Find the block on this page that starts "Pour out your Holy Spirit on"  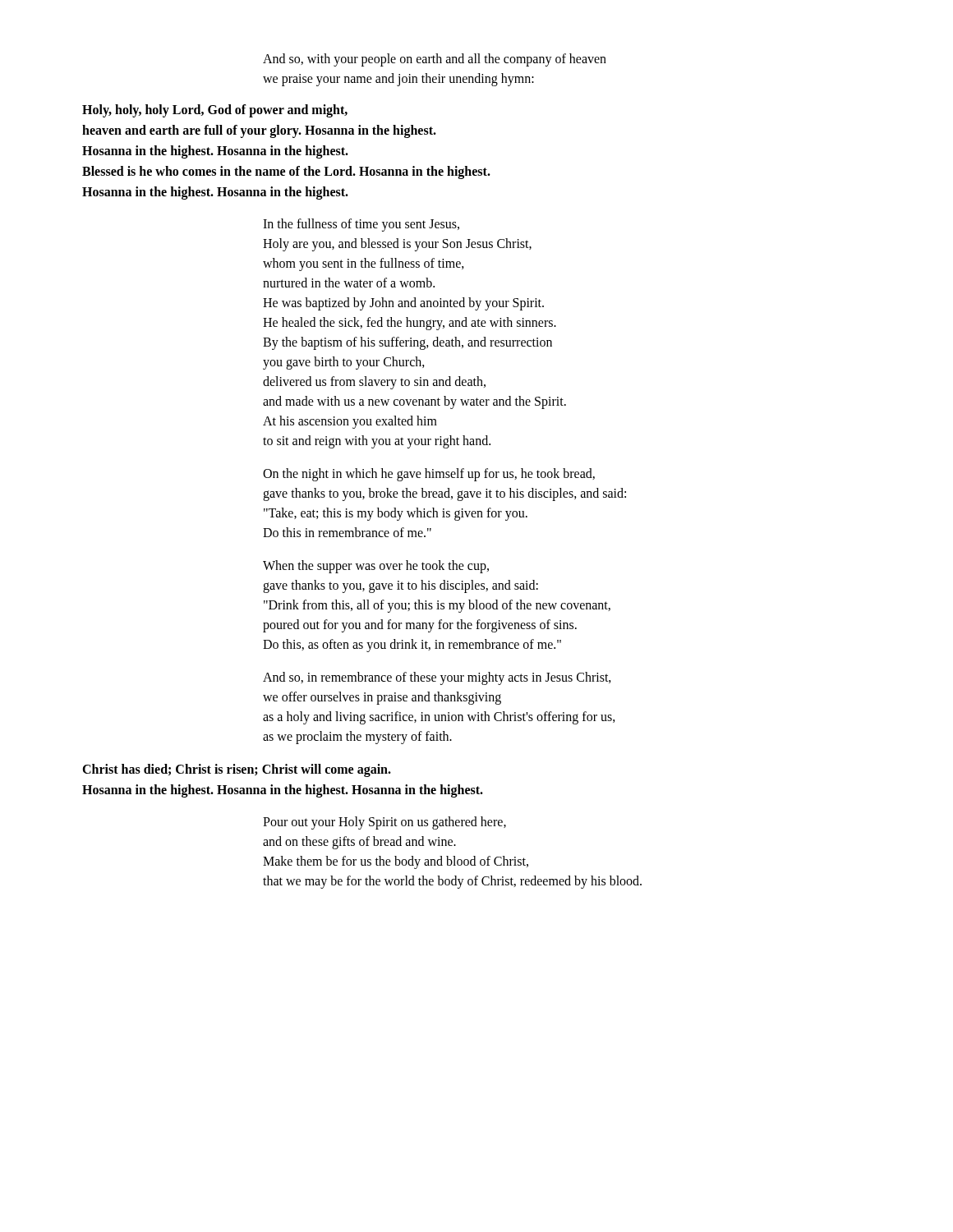[x=384, y=823]
